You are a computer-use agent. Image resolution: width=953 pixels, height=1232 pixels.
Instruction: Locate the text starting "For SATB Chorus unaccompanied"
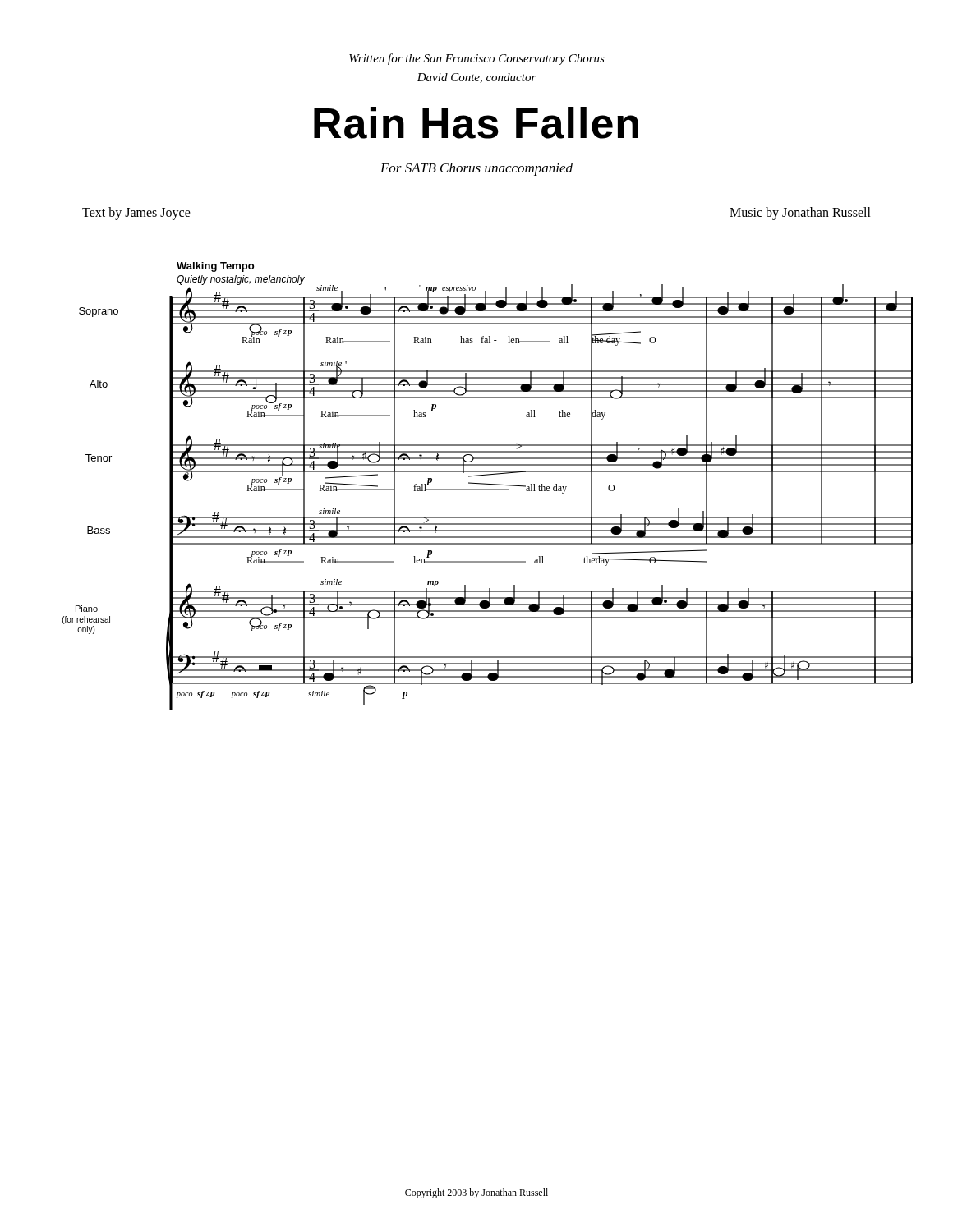click(x=476, y=168)
